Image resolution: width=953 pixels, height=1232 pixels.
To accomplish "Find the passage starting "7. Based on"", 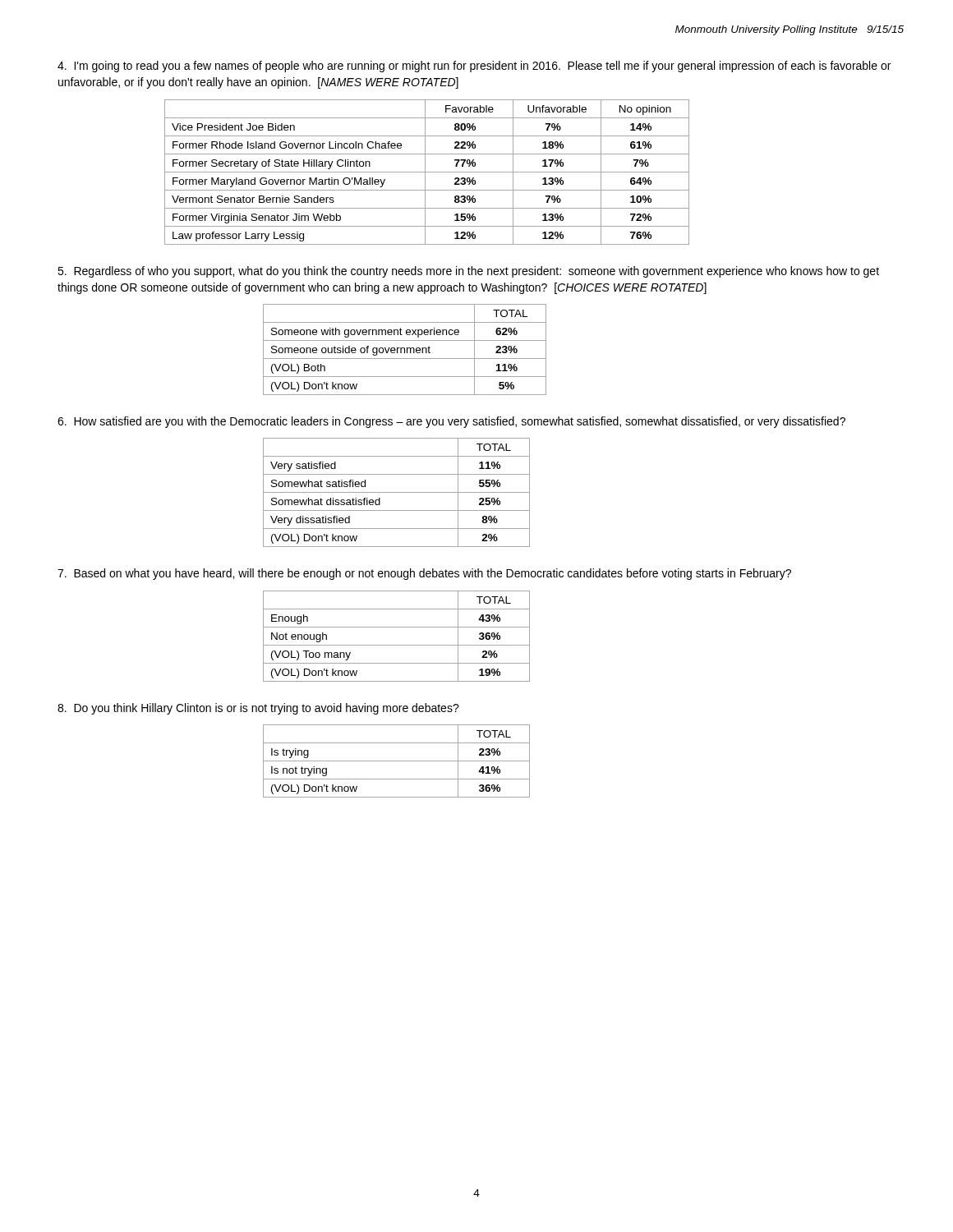I will point(424,574).
